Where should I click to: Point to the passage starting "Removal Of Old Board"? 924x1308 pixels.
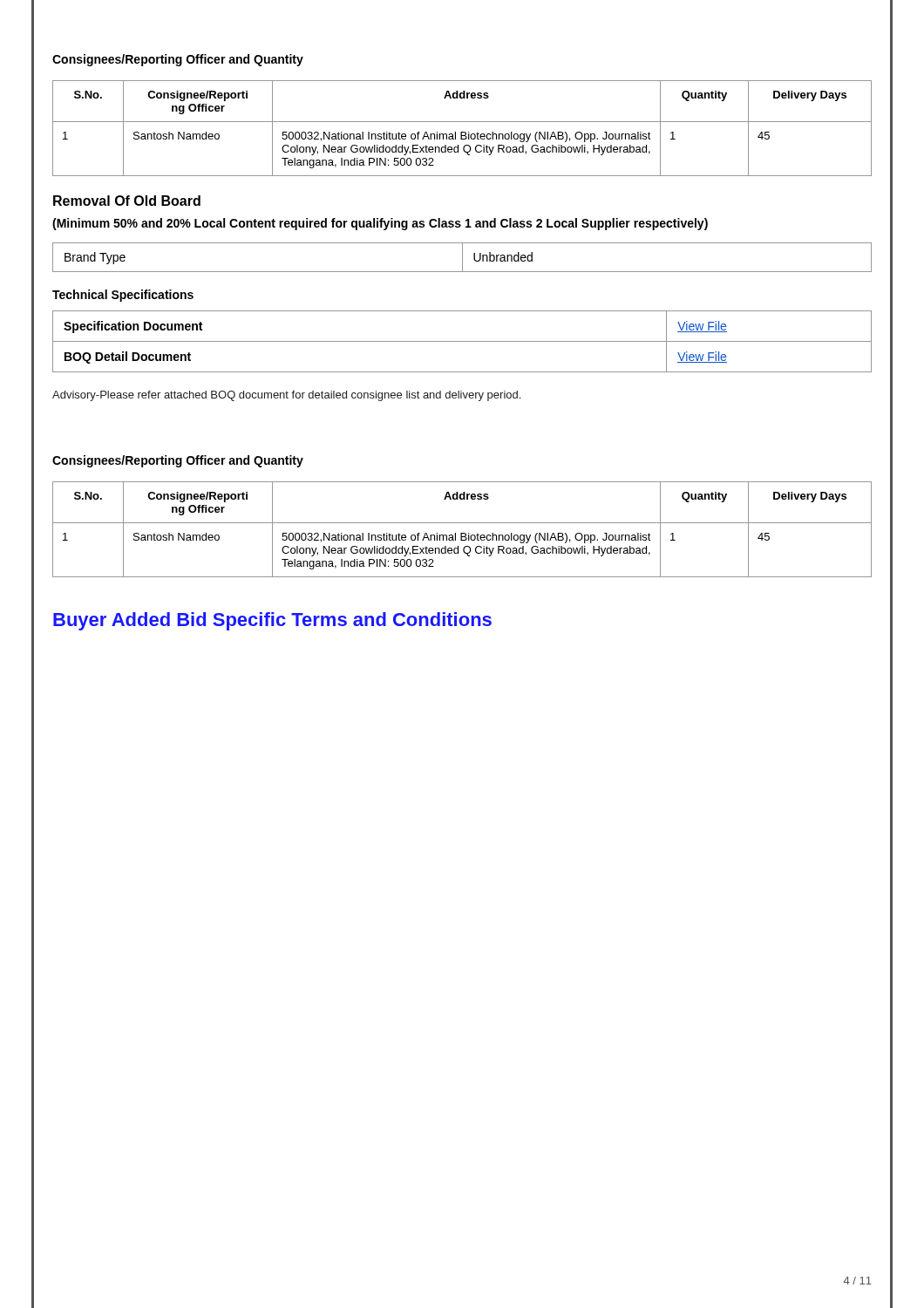127,201
